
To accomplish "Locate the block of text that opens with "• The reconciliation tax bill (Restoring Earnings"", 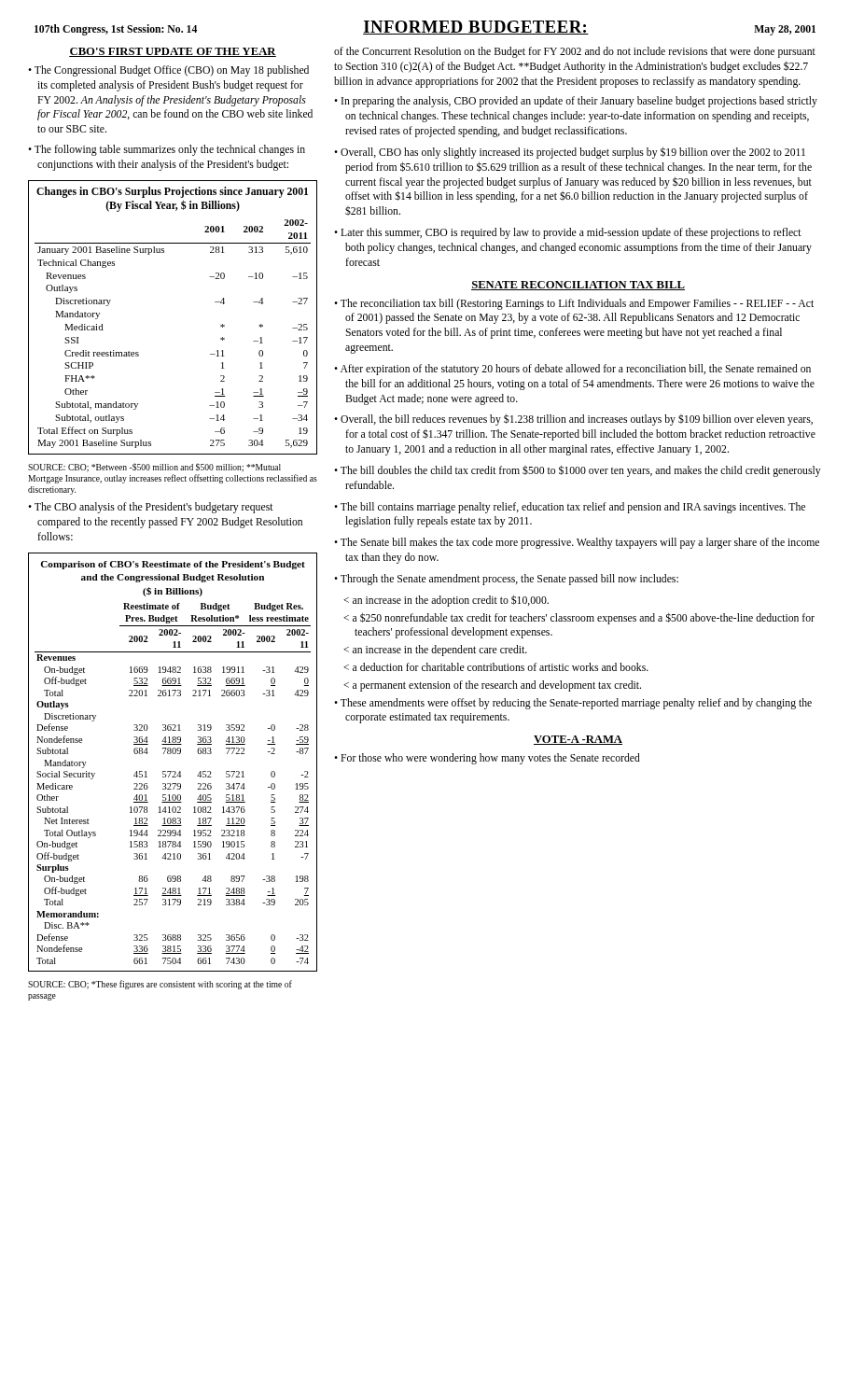I will [574, 326].
